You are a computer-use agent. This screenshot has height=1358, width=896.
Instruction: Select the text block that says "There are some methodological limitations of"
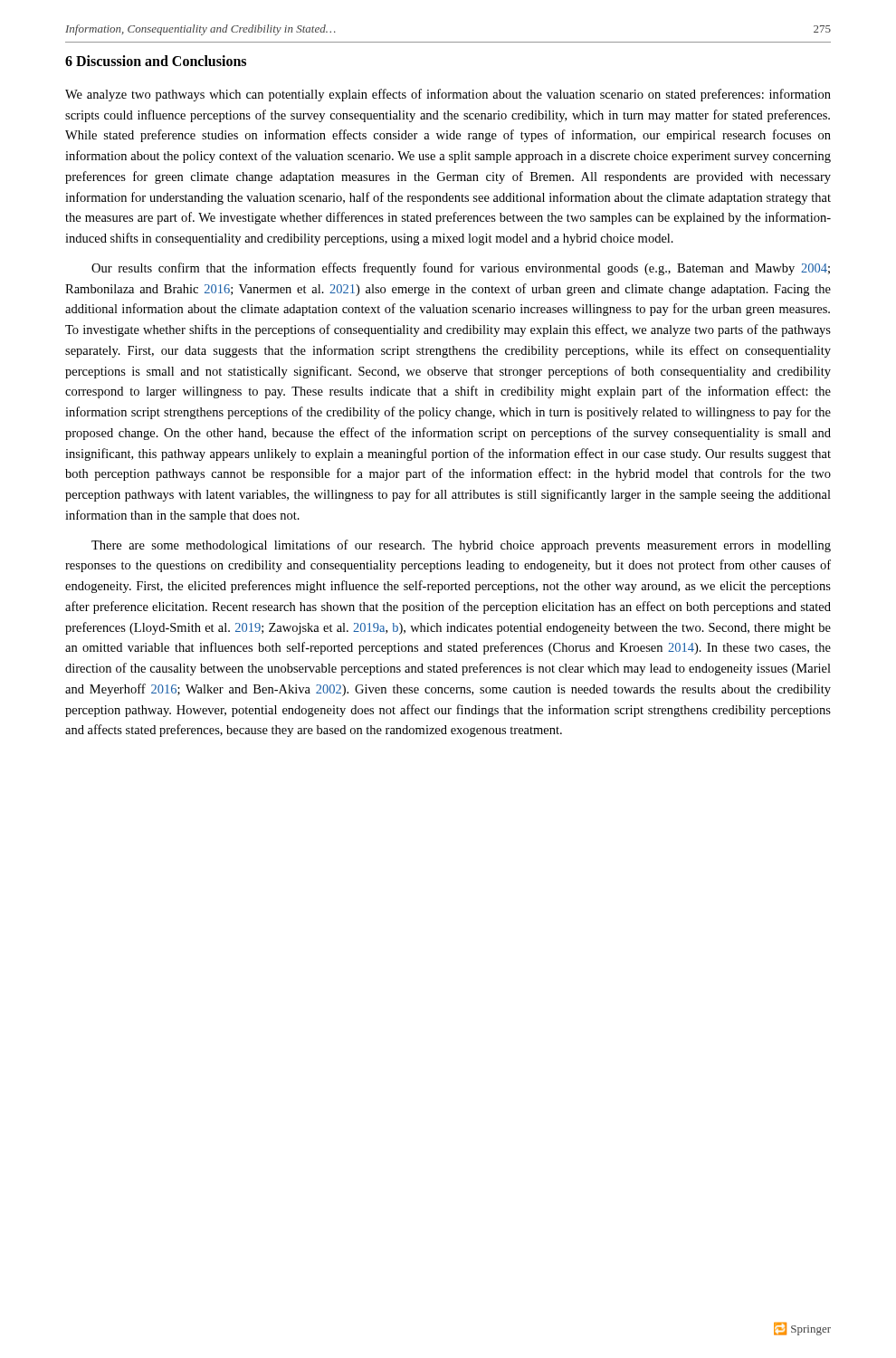(x=448, y=638)
